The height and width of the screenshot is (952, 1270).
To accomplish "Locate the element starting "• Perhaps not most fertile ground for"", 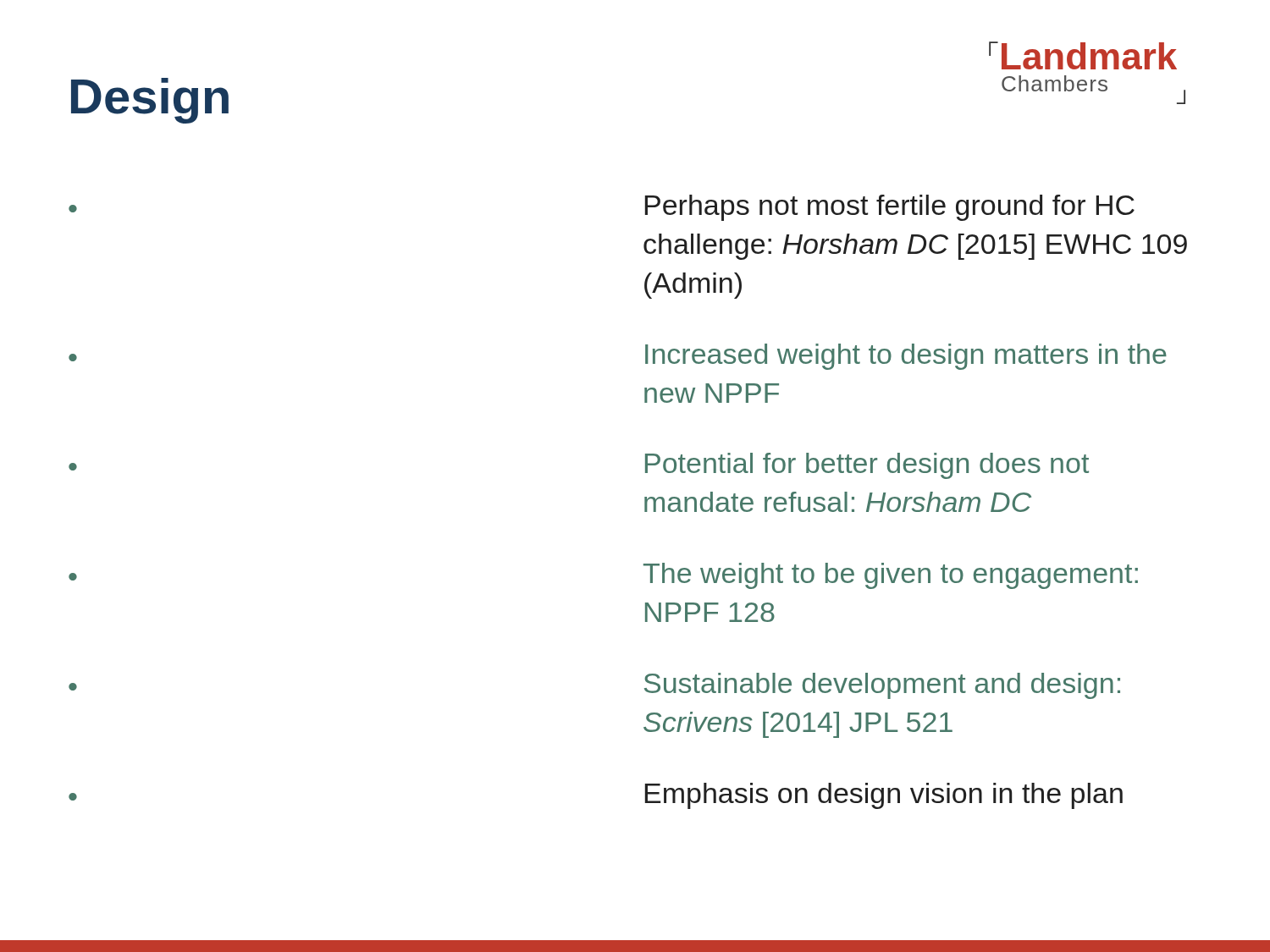I will tap(635, 244).
